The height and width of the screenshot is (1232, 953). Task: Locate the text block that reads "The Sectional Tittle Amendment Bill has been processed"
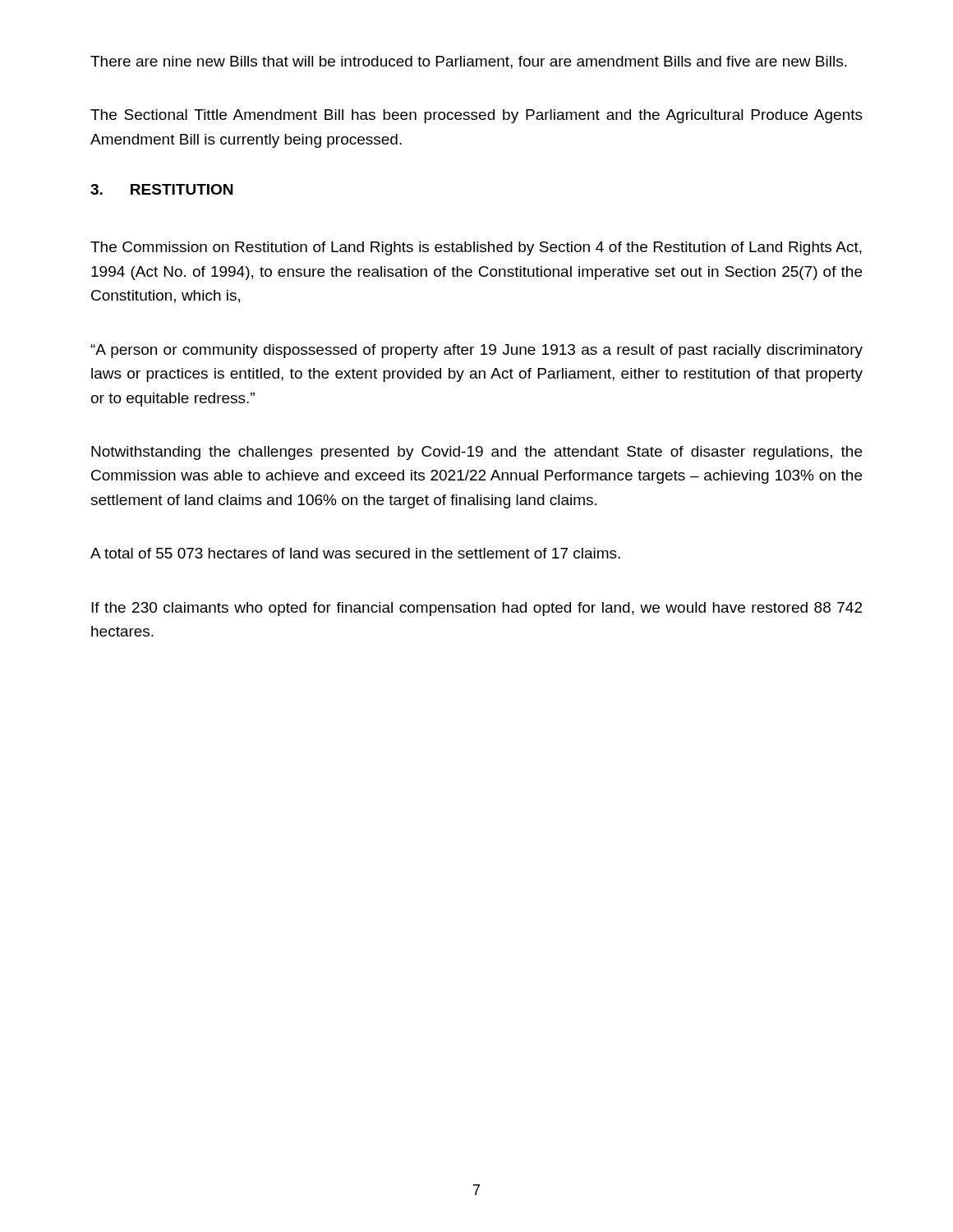476,127
